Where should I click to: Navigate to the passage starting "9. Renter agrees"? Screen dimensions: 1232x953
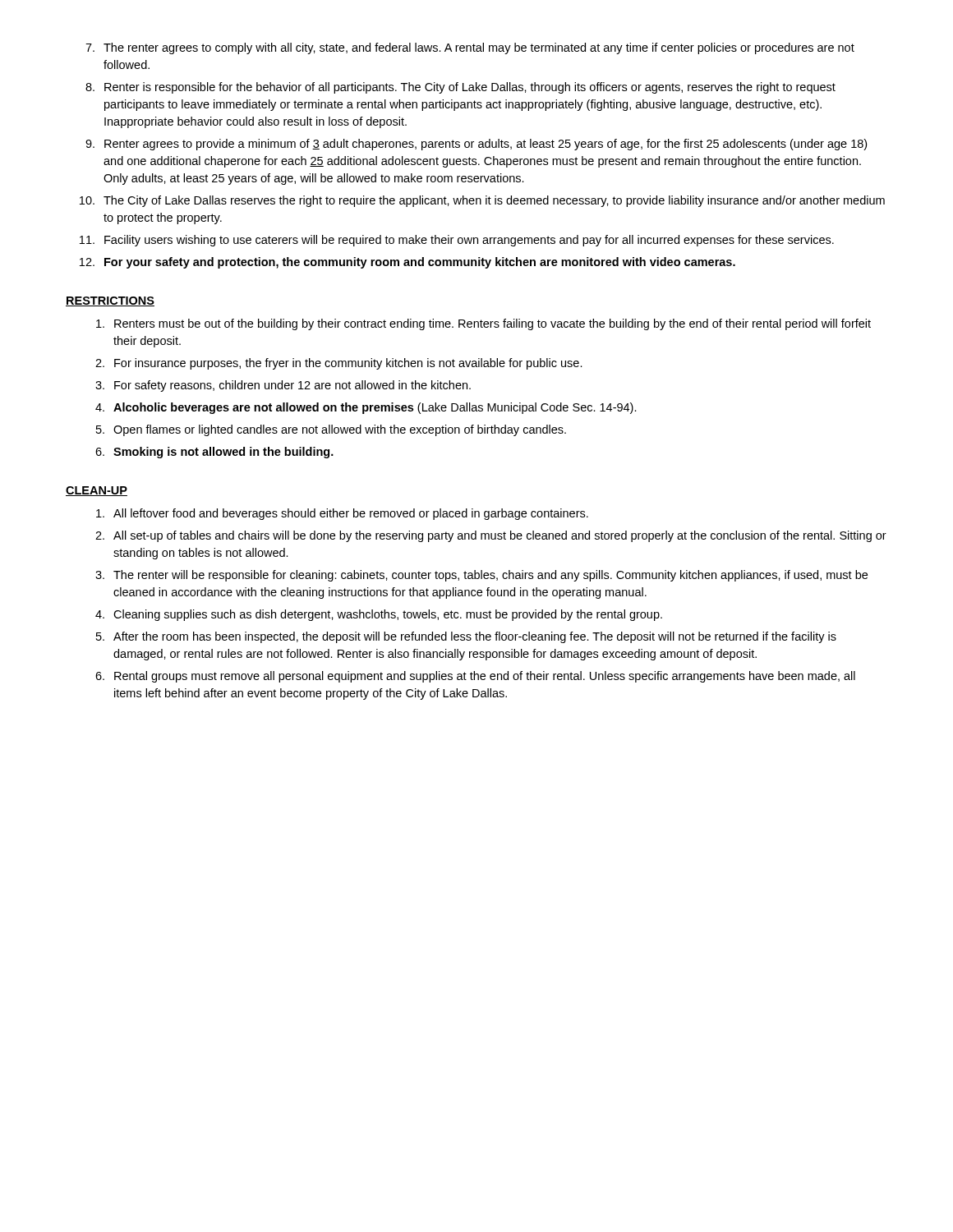[476, 162]
